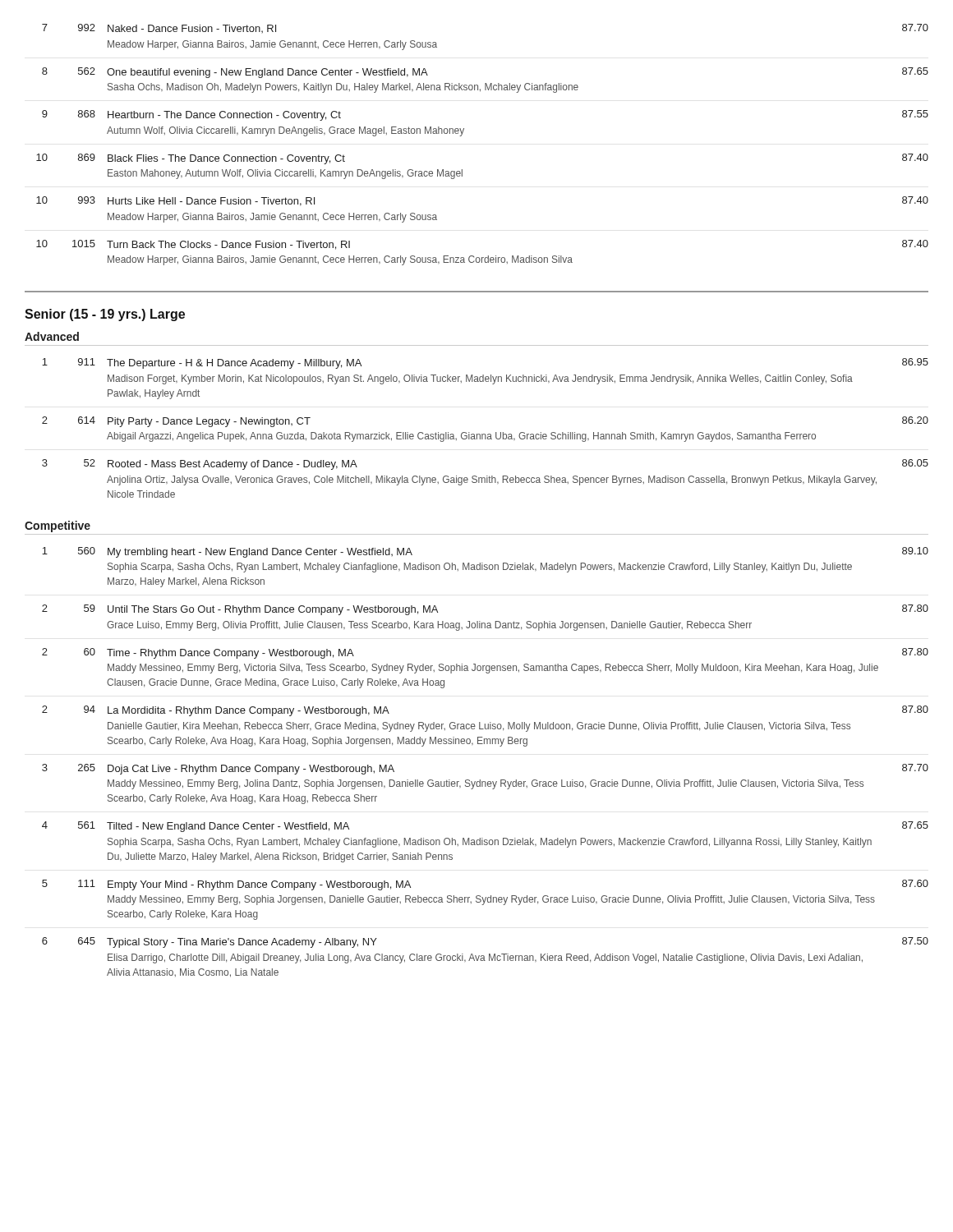Find the text block starting "Senior (15 - 19 yrs.) Large"

pyautogui.click(x=105, y=314)
